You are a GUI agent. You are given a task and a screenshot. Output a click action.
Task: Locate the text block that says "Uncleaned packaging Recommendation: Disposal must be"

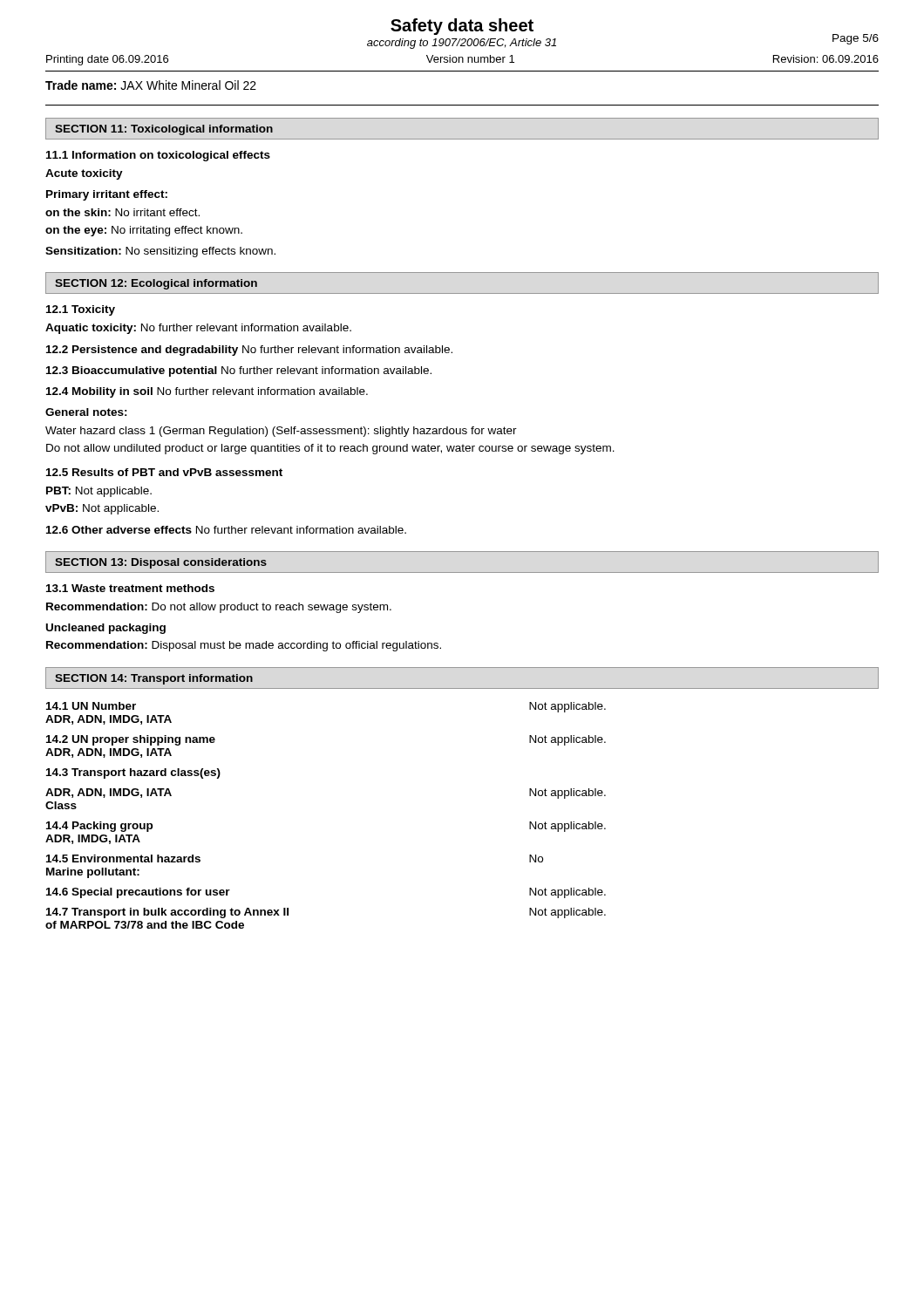(244, 636)
